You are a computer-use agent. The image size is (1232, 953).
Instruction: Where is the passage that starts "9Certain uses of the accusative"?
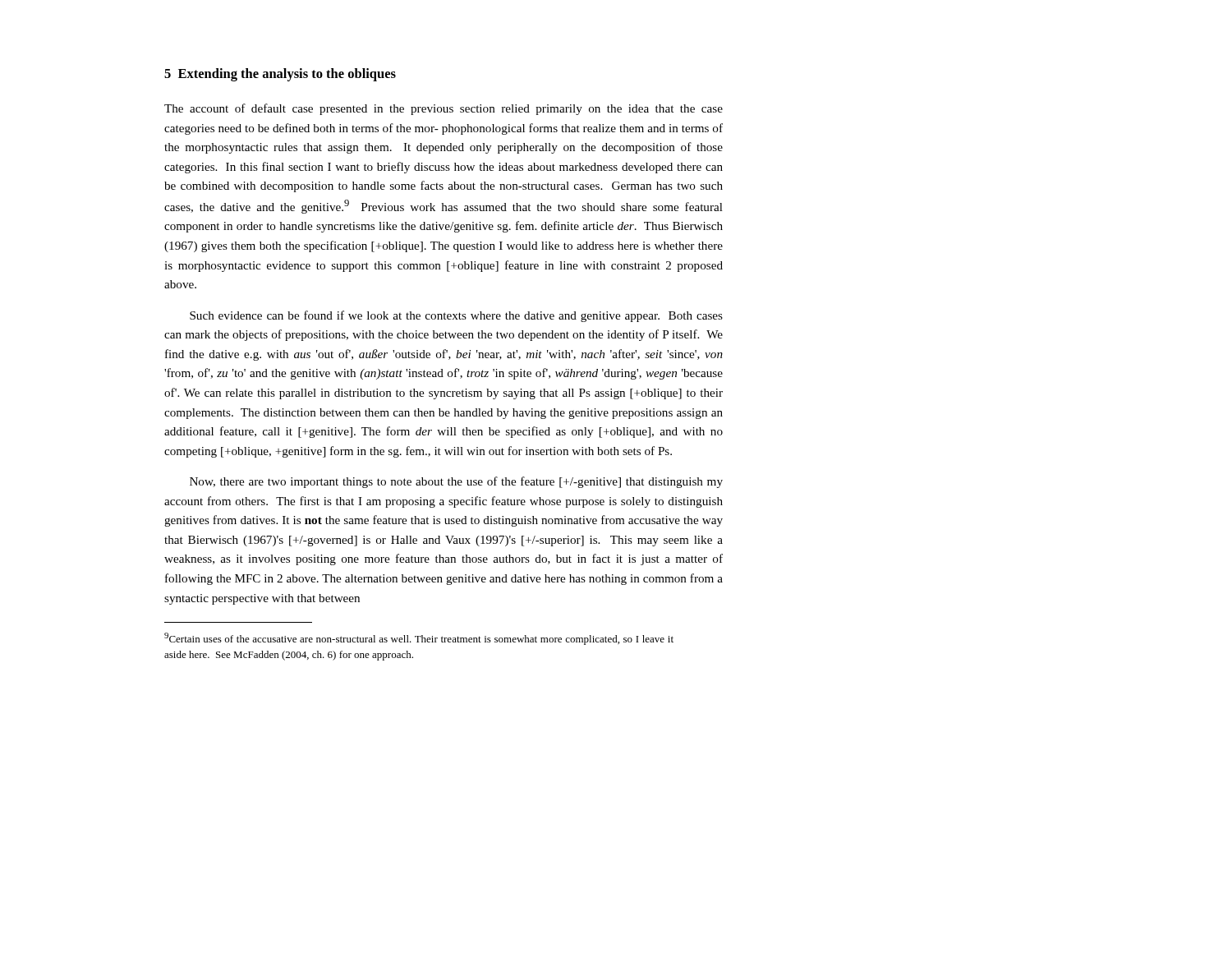419,646
